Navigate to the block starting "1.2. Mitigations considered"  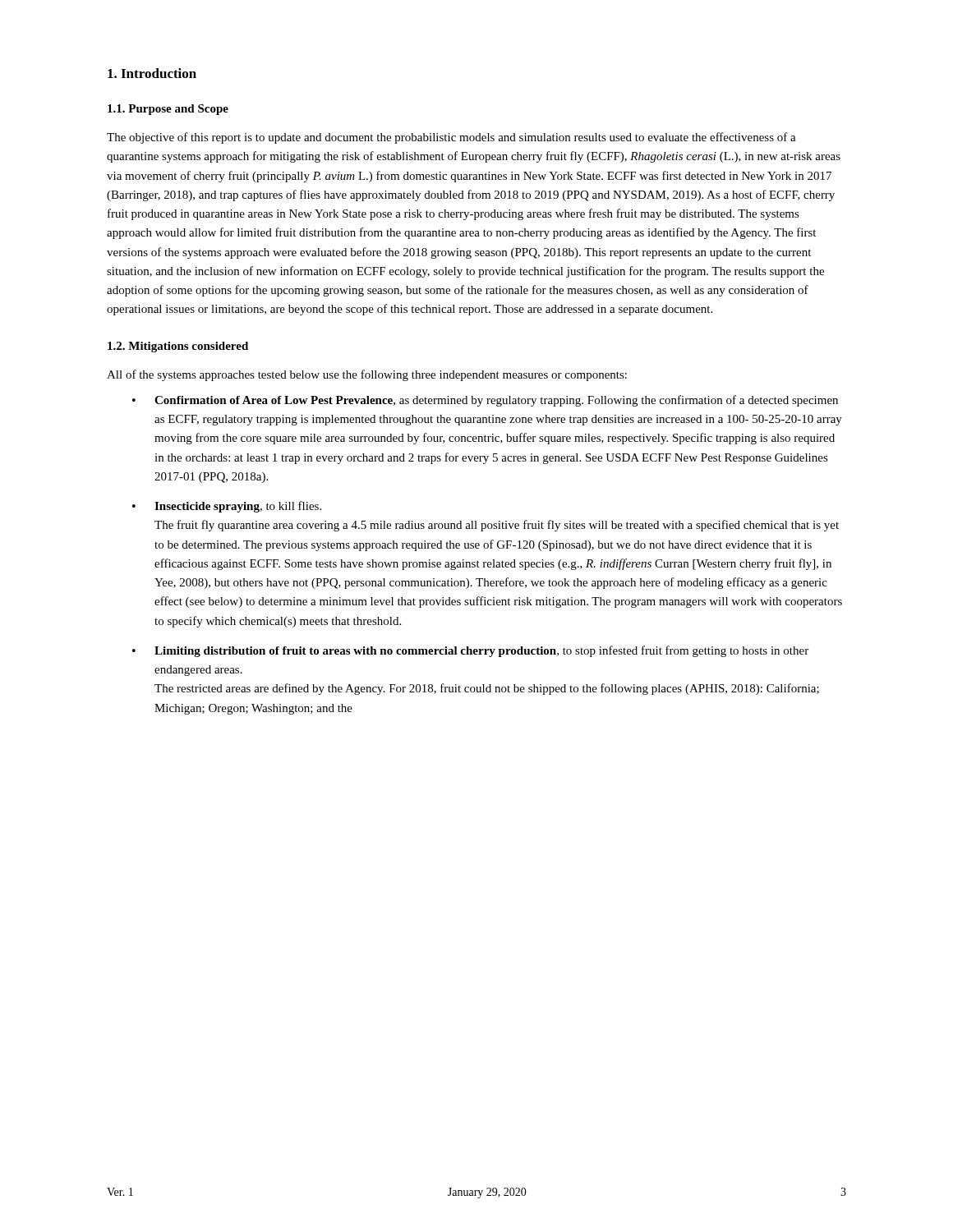178,347
